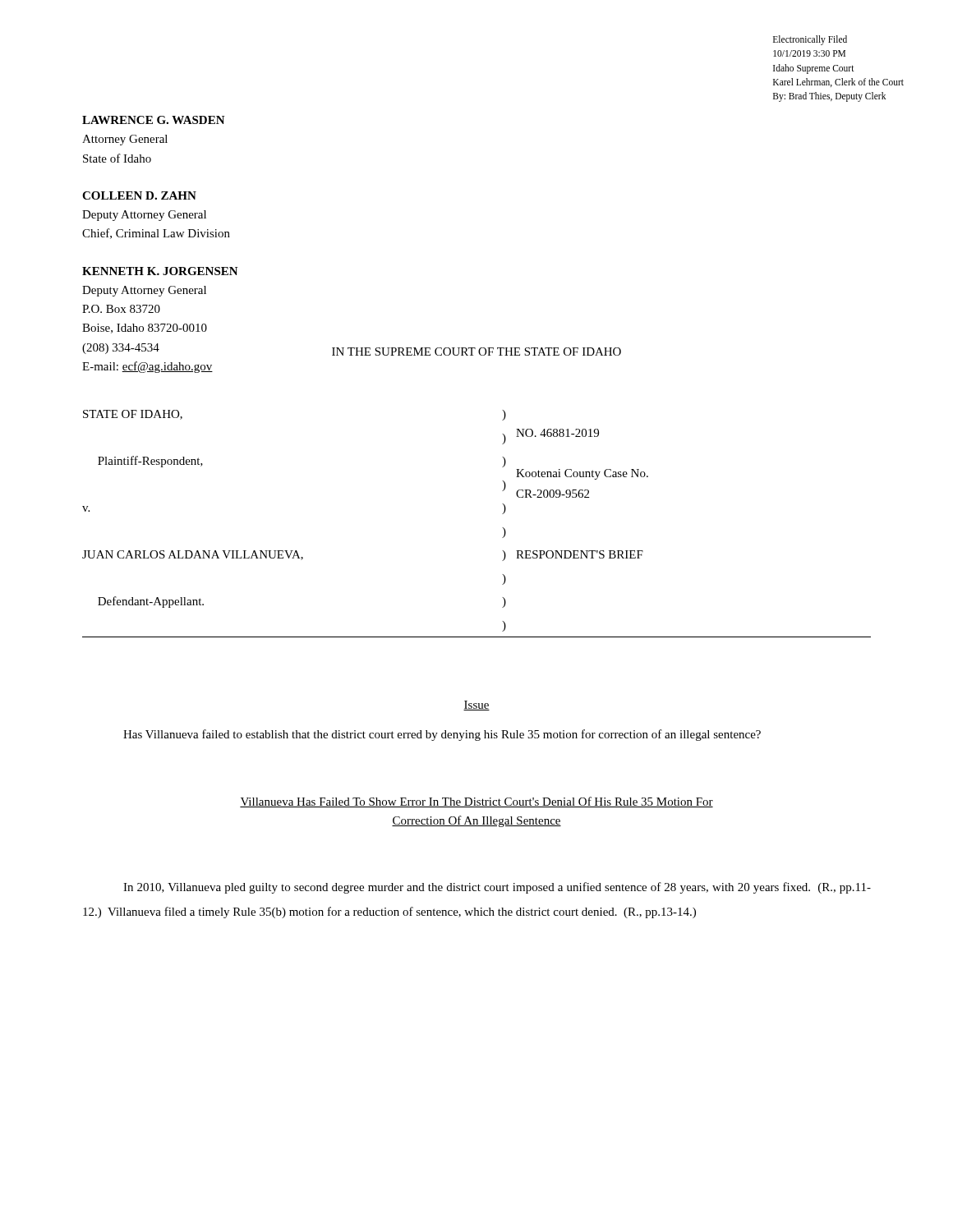Image resolution: width=953 pixels, height=1232 pixels.
Task: Find the block starting "Villanueva Has Failed To Show Error"
Action: tap(476, 812)
